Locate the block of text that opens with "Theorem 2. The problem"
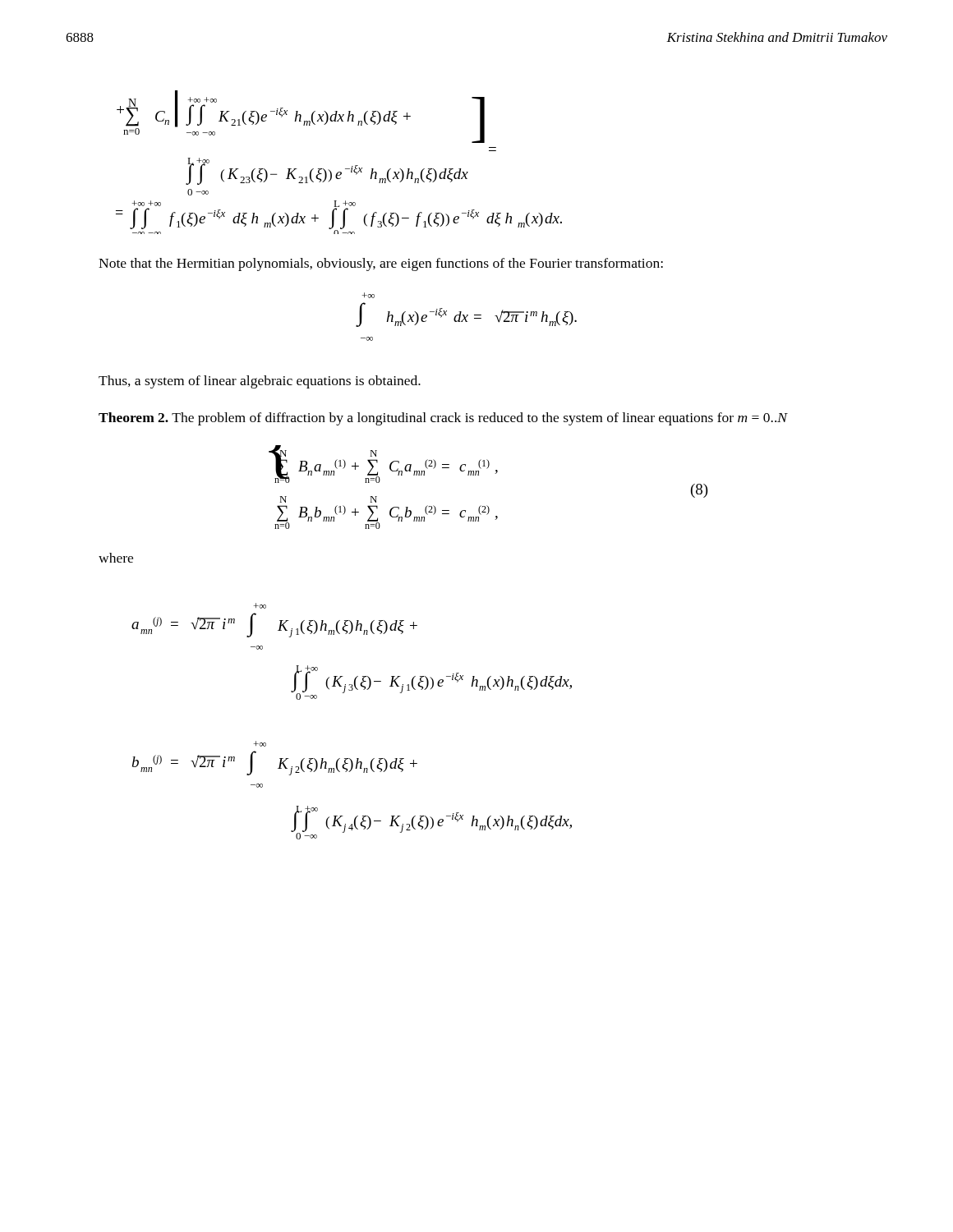 pos(443,417)
